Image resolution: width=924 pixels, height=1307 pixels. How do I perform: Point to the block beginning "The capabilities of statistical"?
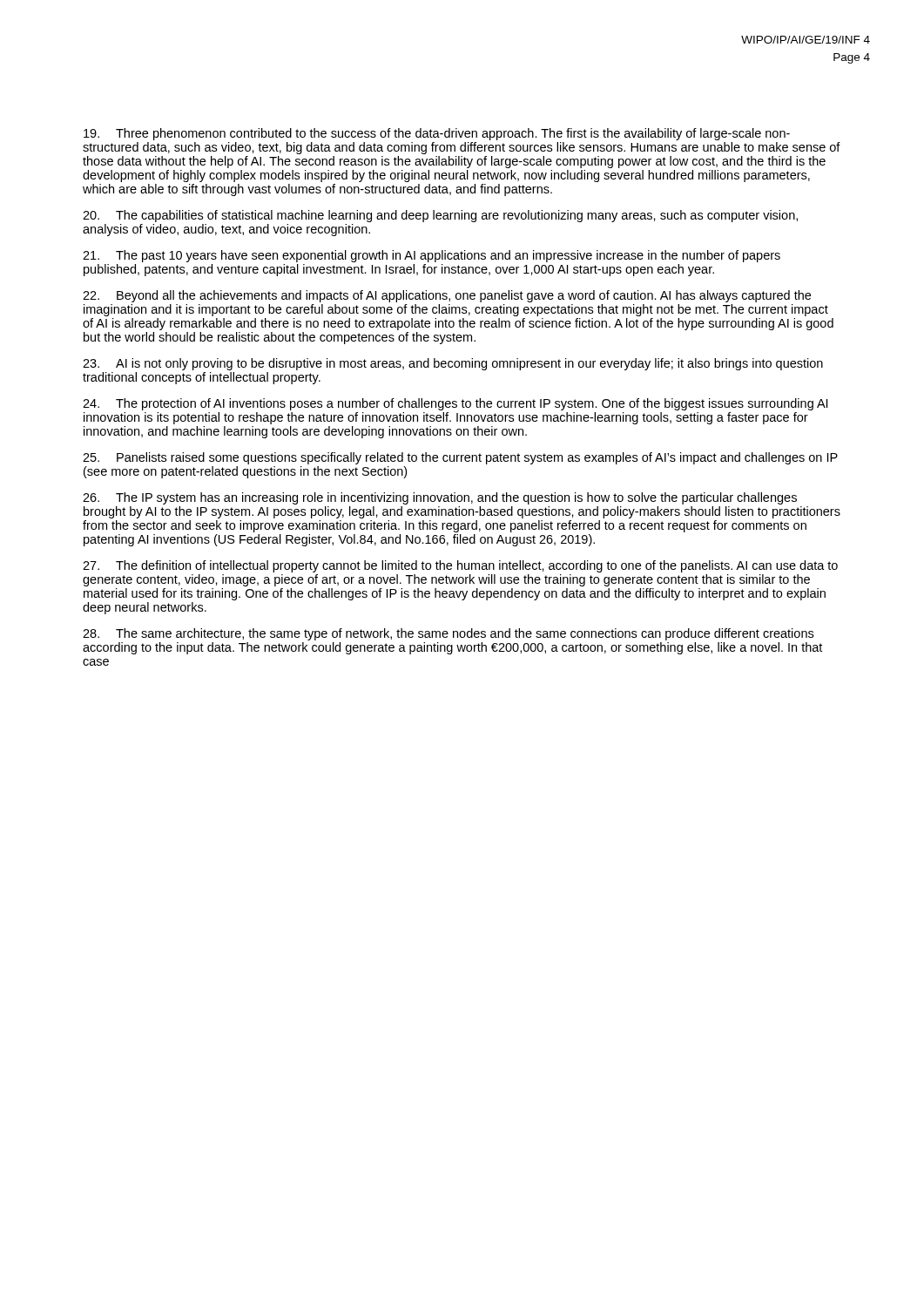click(x=441, y=222)
